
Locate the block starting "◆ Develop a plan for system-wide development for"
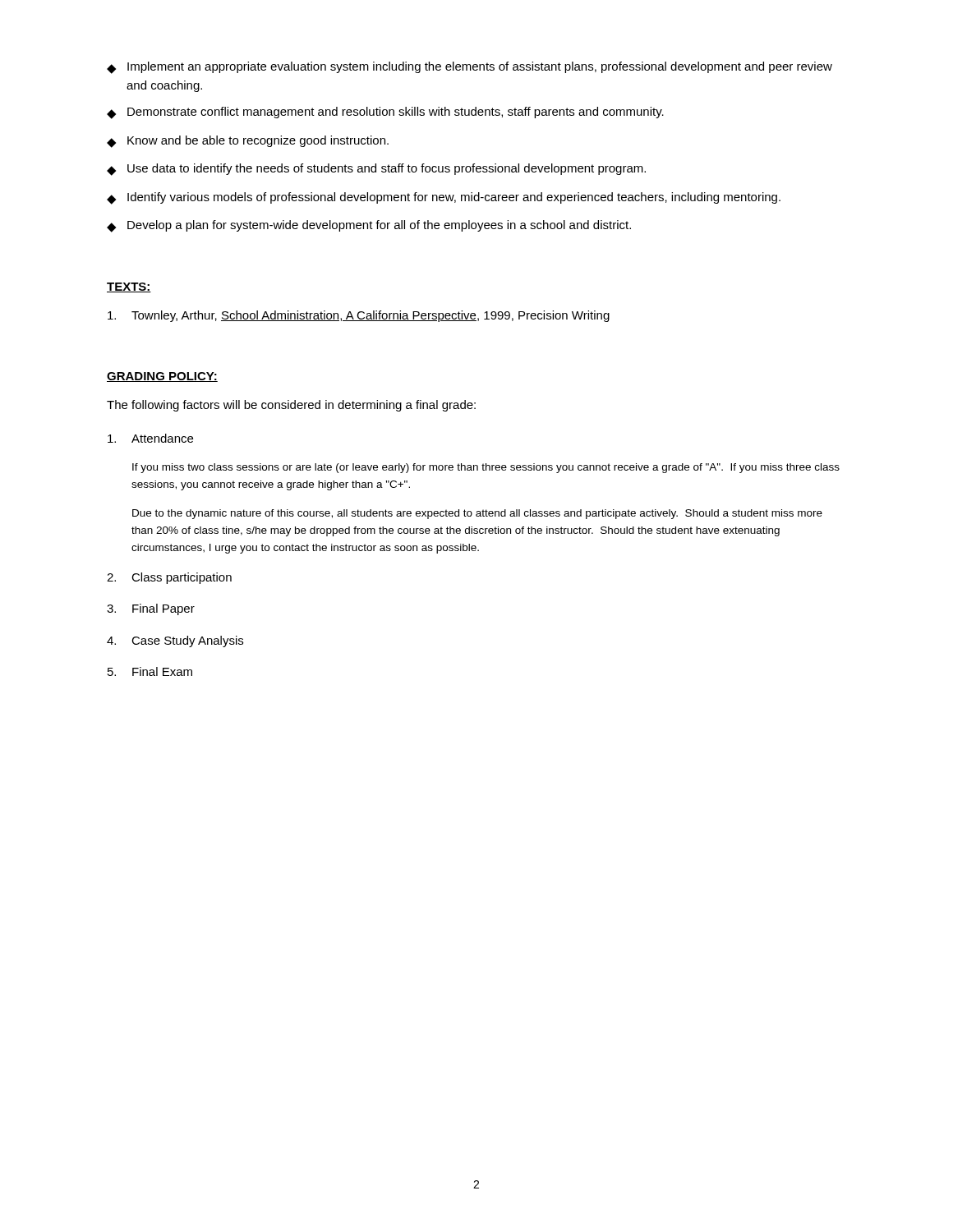(476, 226)
